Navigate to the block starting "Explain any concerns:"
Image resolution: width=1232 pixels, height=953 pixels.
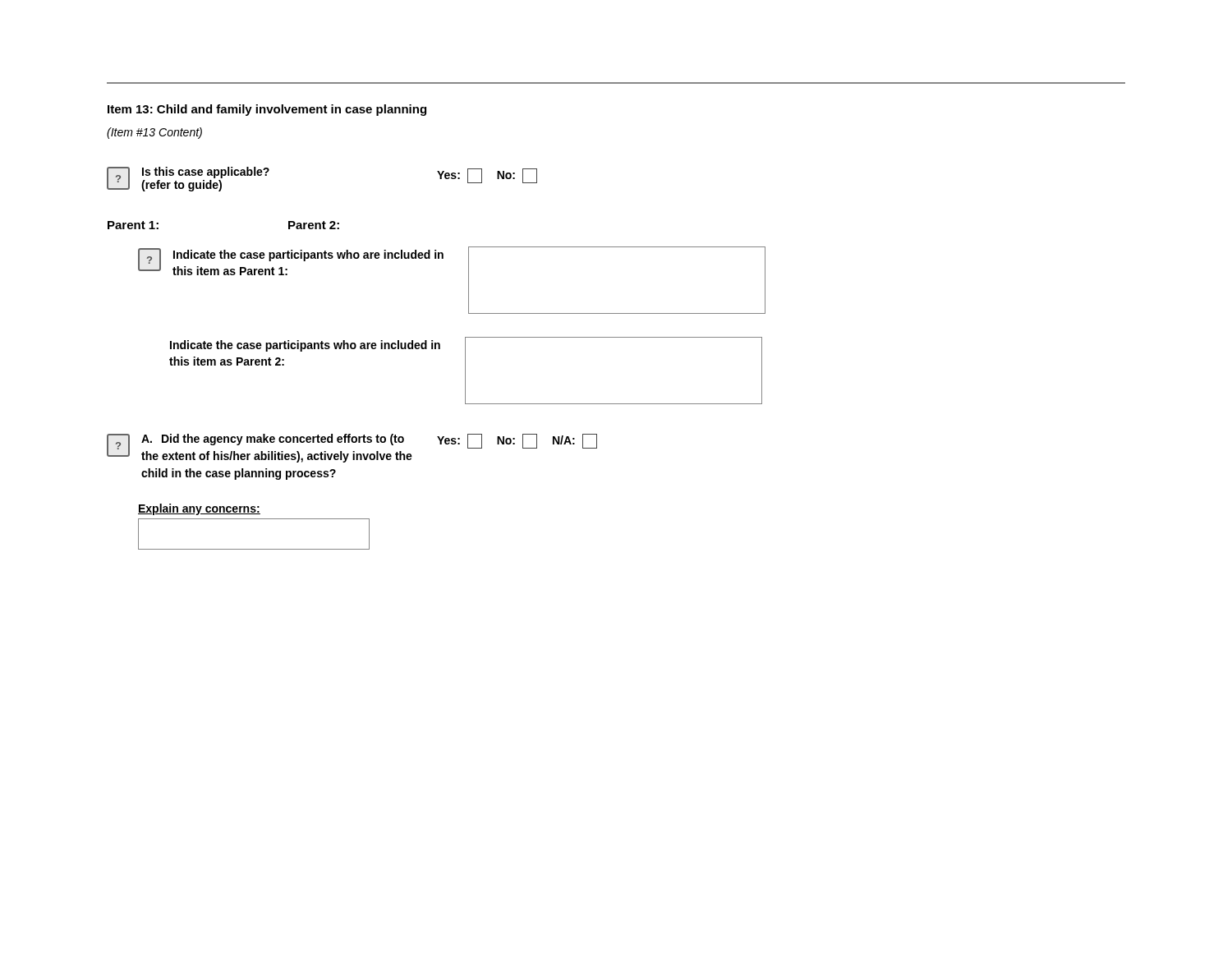click(199, 509)
